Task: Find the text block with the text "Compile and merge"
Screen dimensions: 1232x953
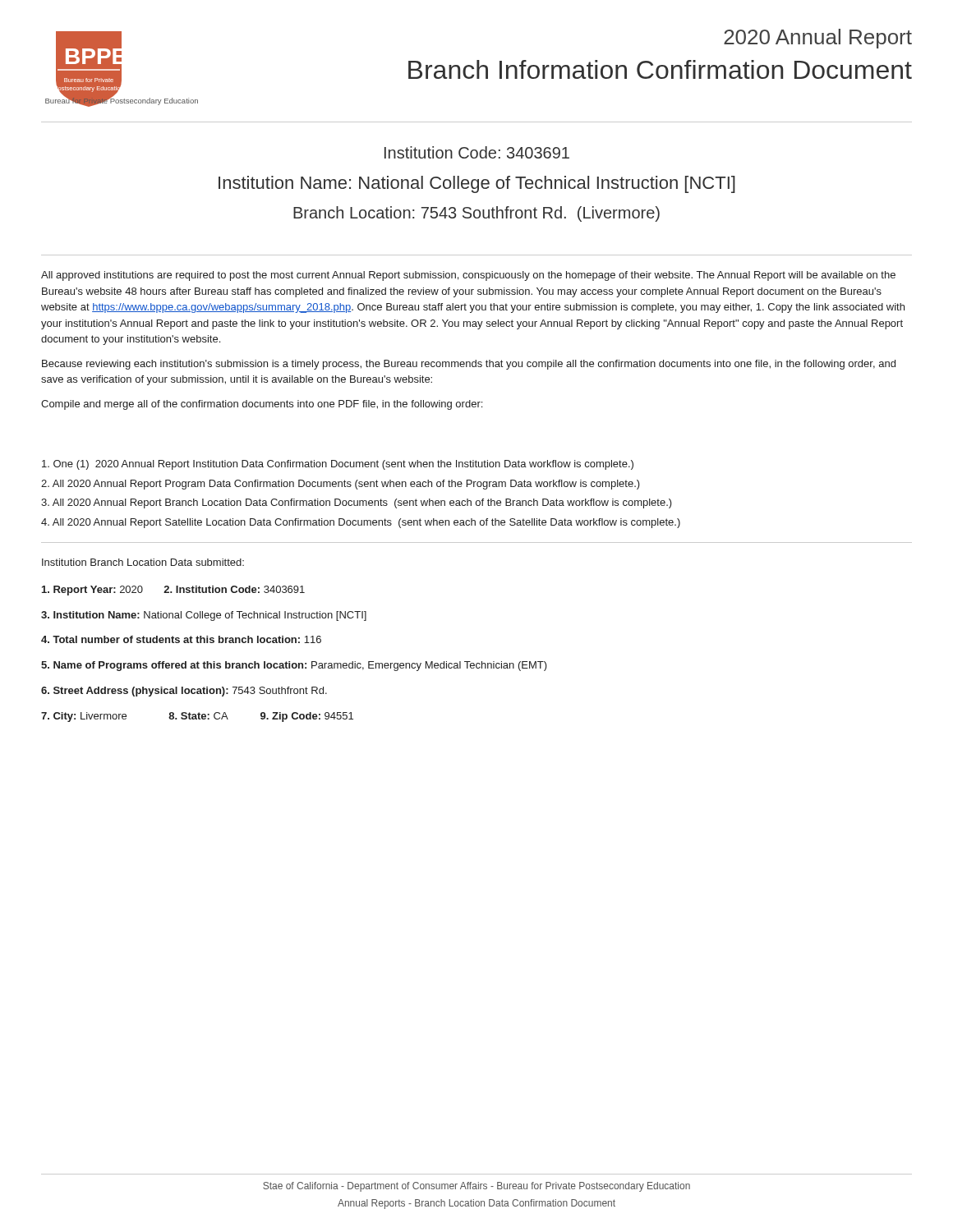Action: pyautogui.click(x=476, y=403)
